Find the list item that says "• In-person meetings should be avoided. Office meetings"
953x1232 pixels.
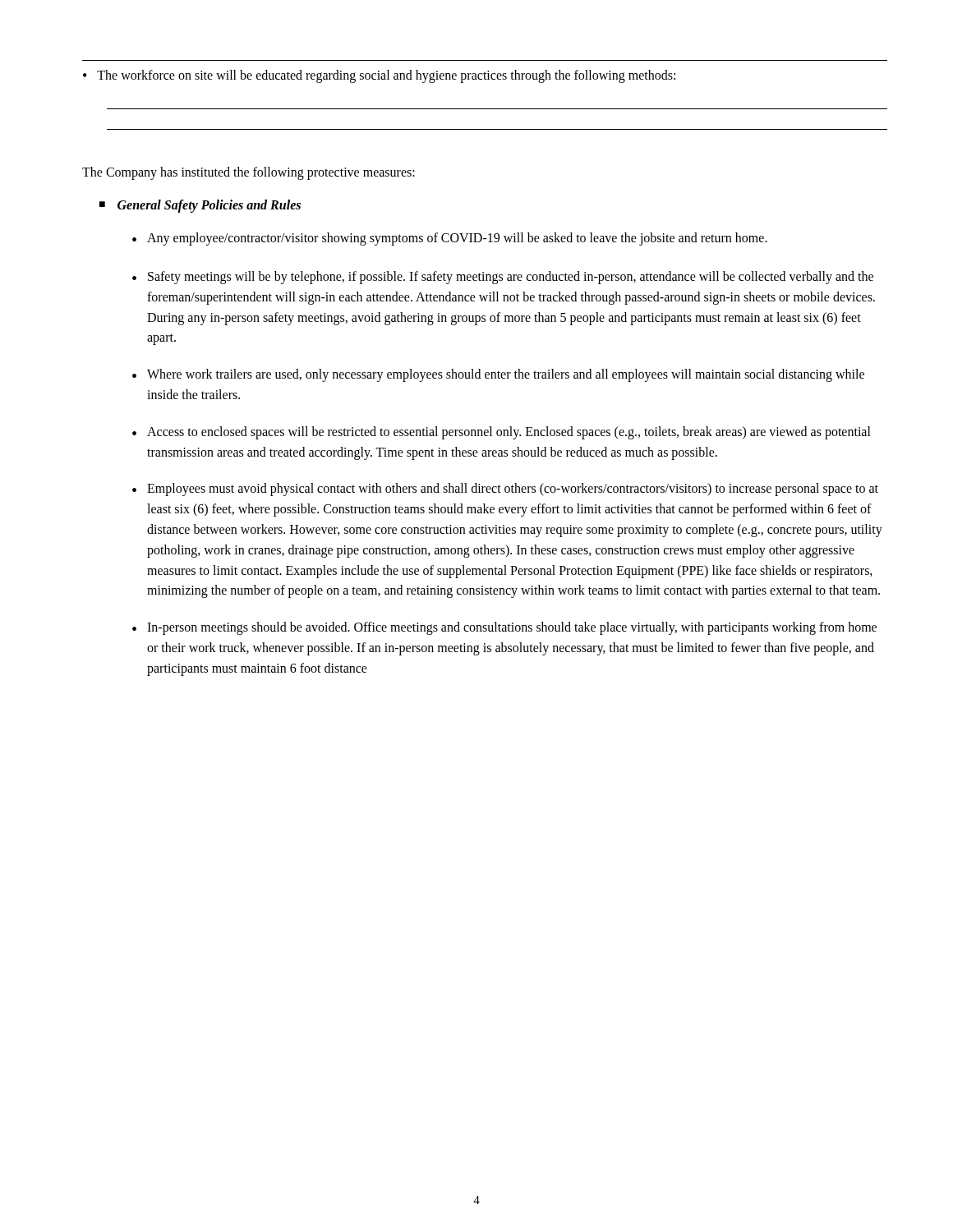click(x=509, y=648)
